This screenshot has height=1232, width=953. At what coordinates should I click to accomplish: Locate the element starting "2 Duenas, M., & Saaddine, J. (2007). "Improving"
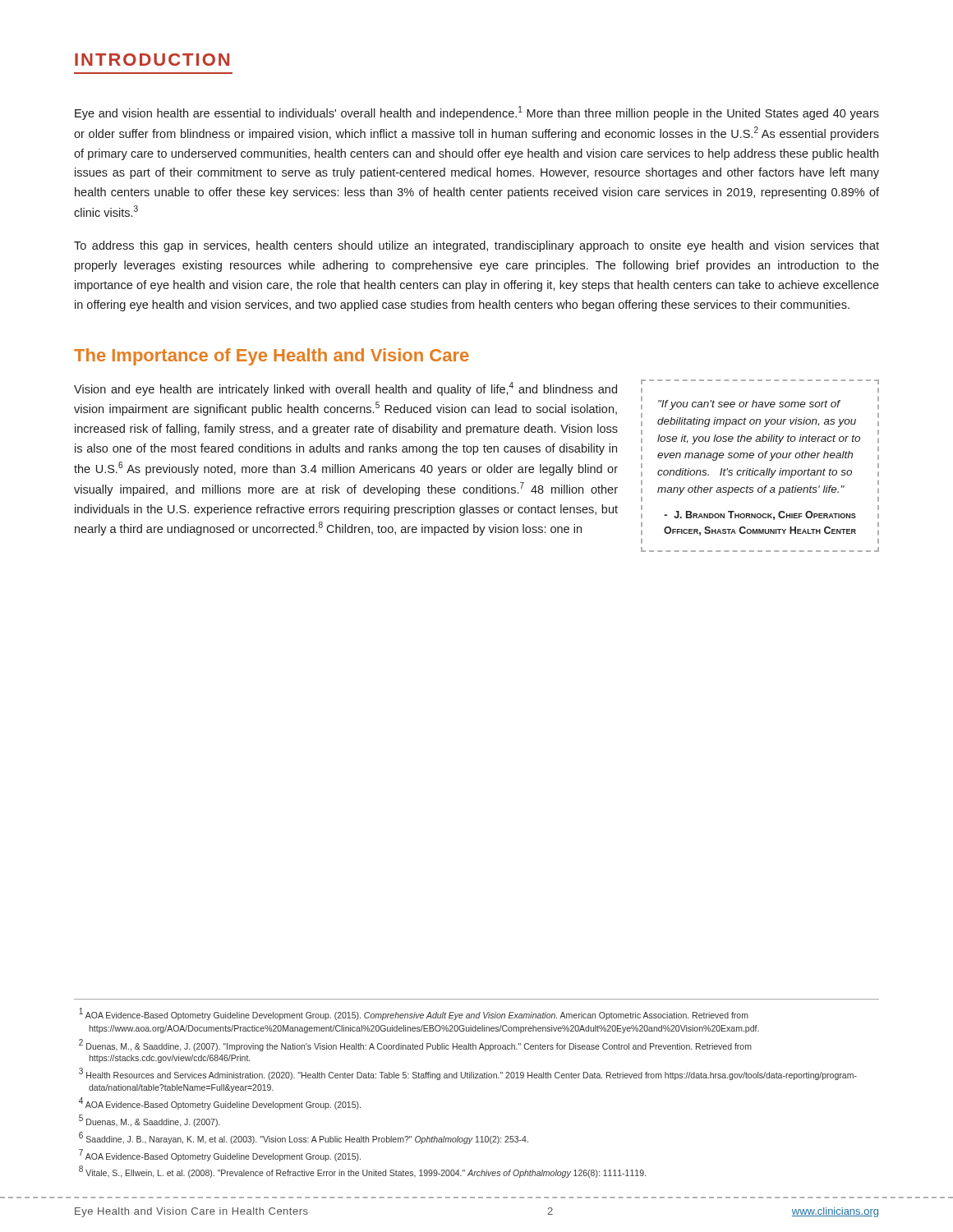pyautogui.click(x=413, y=1050)
